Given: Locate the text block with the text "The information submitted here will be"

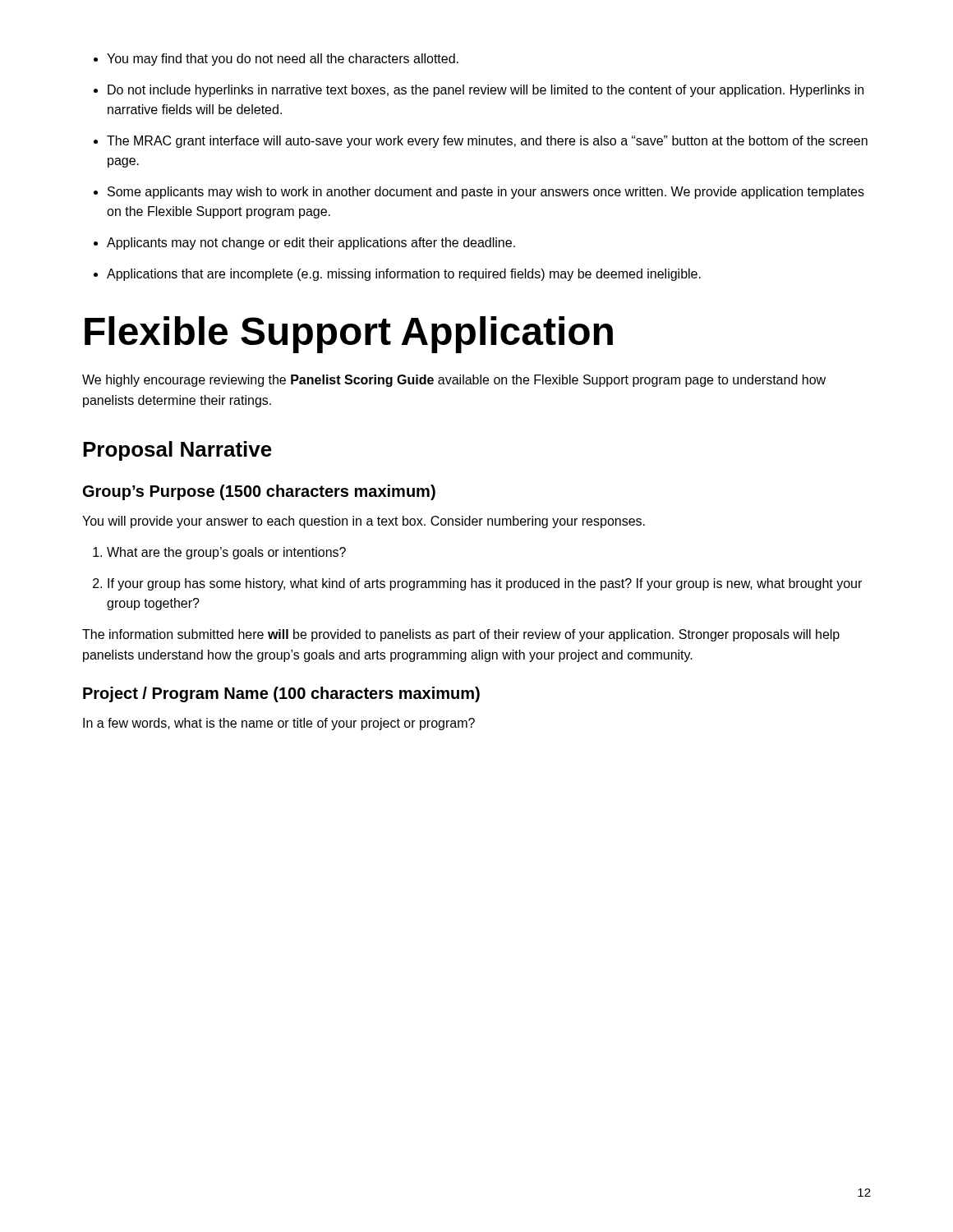Looking at the screenshot, I should coord(461,645).
